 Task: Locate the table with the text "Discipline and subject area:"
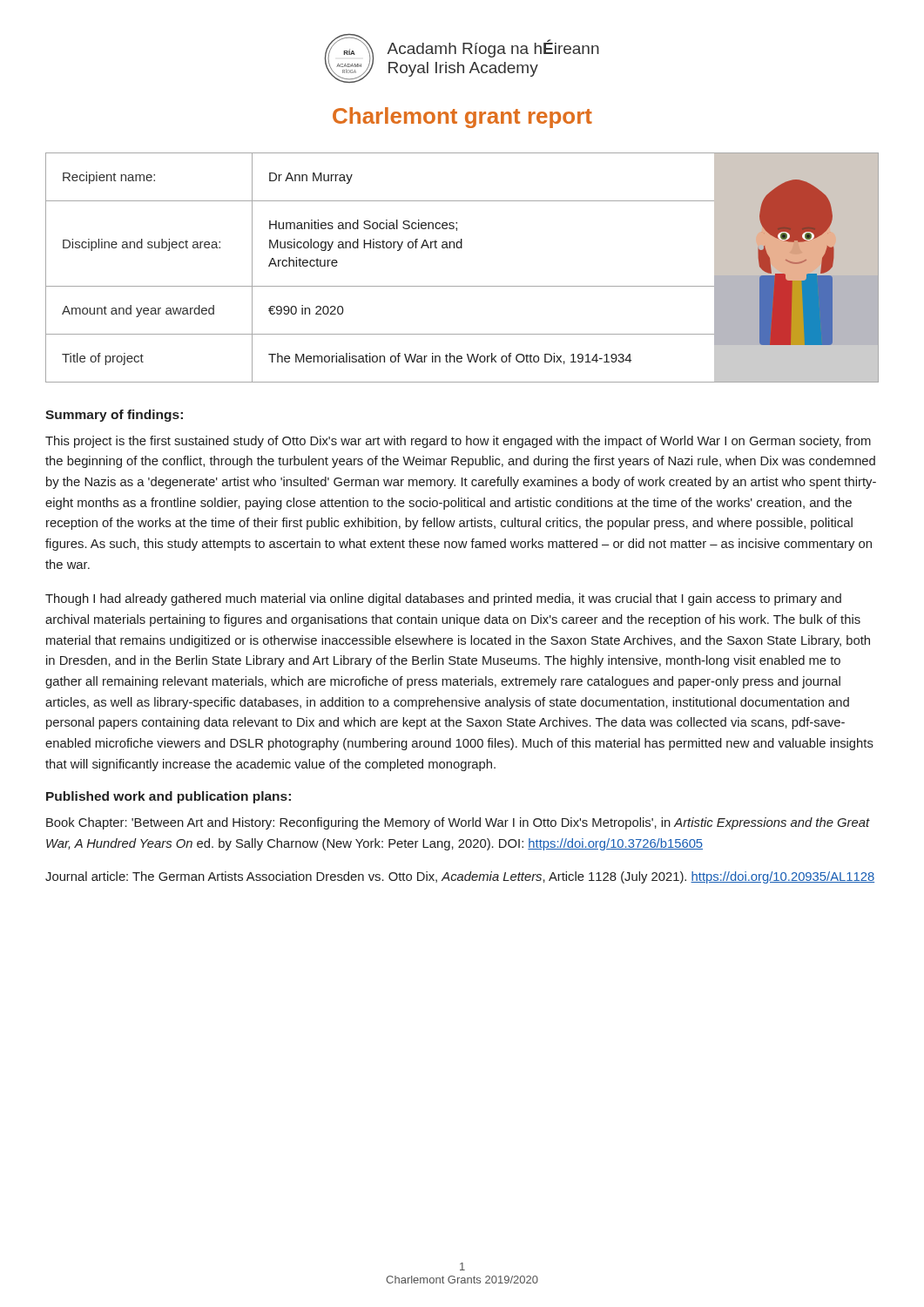tap(380, 267)
